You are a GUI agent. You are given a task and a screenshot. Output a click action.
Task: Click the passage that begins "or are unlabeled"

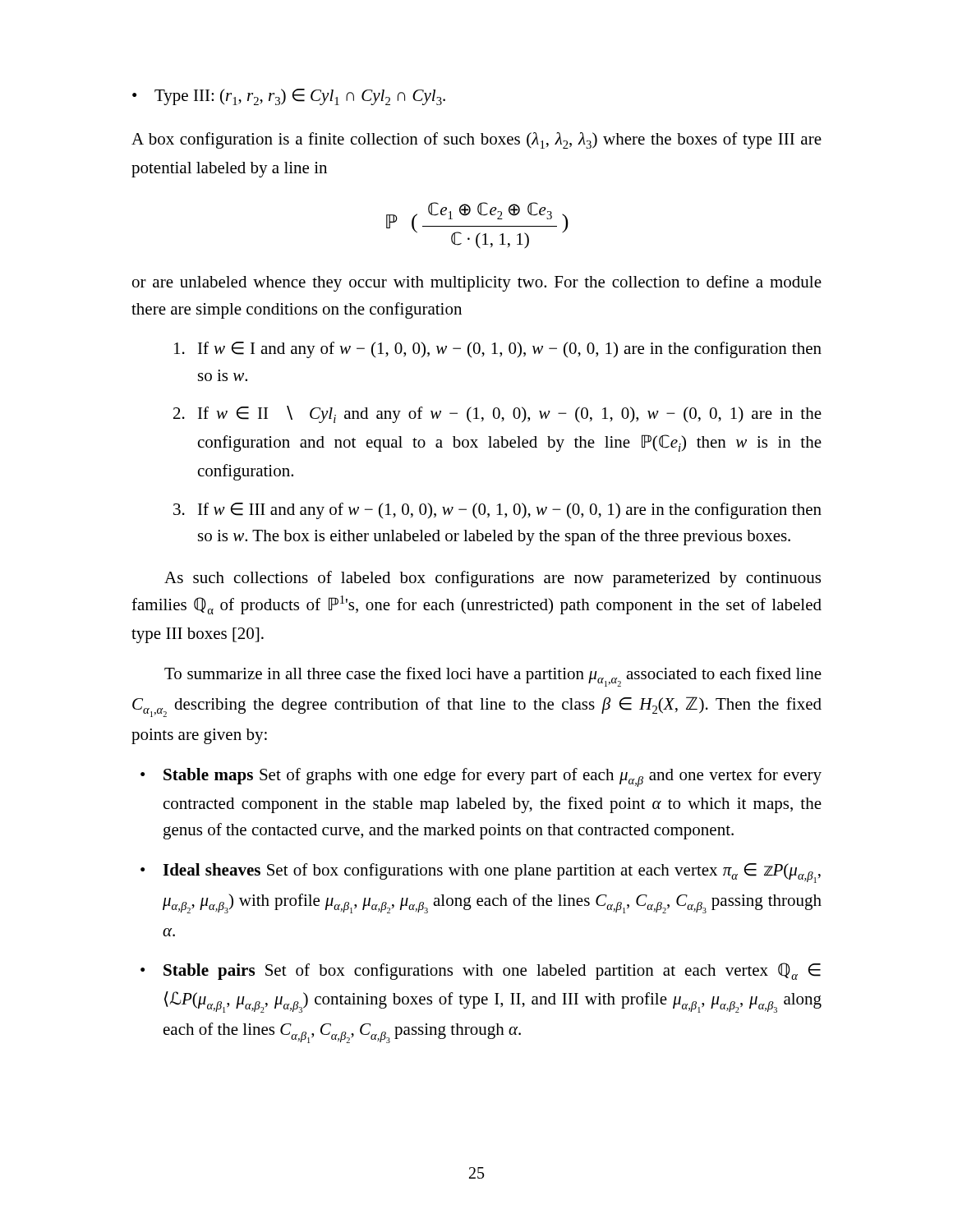(x=476, y=295)
